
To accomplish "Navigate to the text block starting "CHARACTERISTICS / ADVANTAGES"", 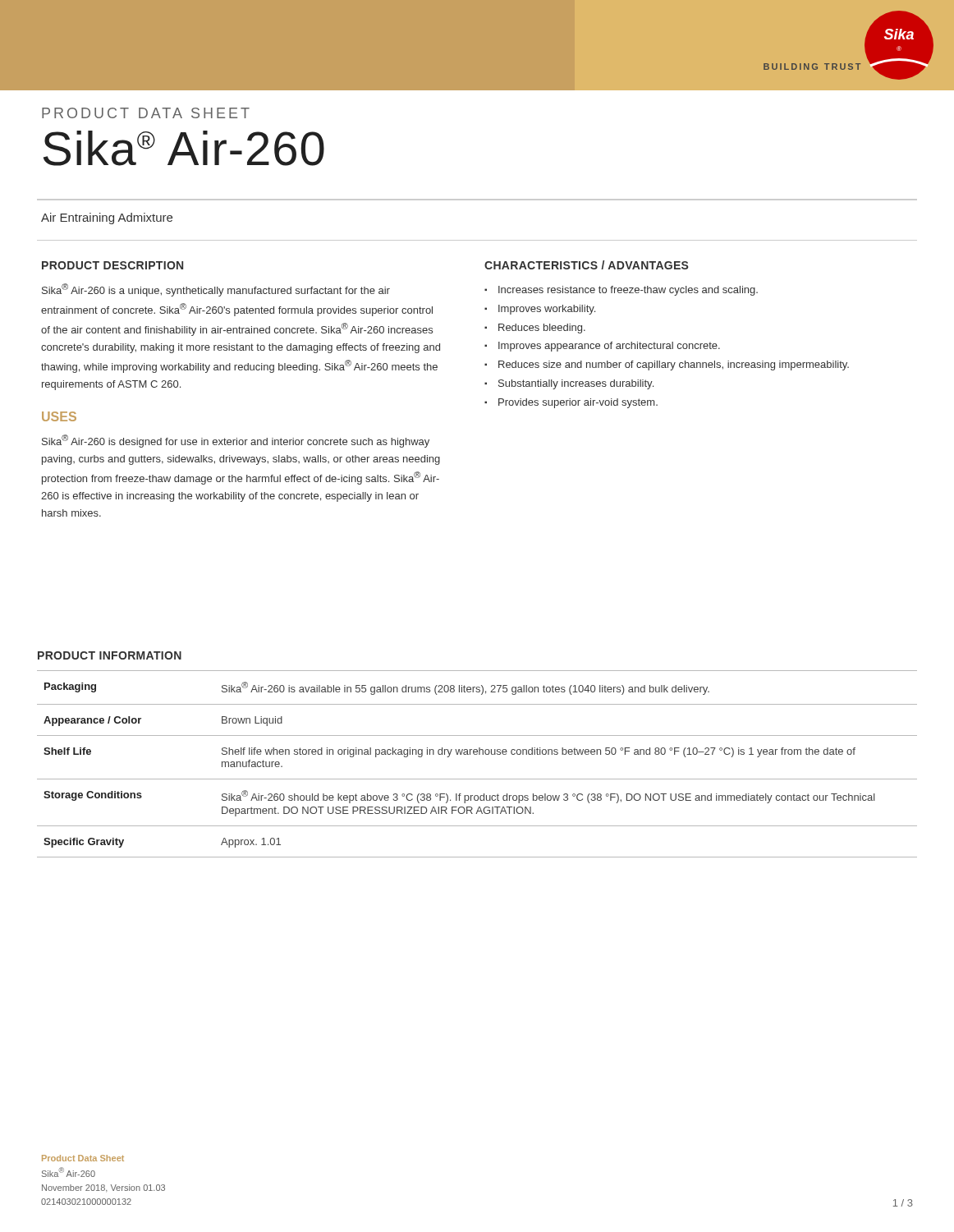I will (x=587, y=265).
